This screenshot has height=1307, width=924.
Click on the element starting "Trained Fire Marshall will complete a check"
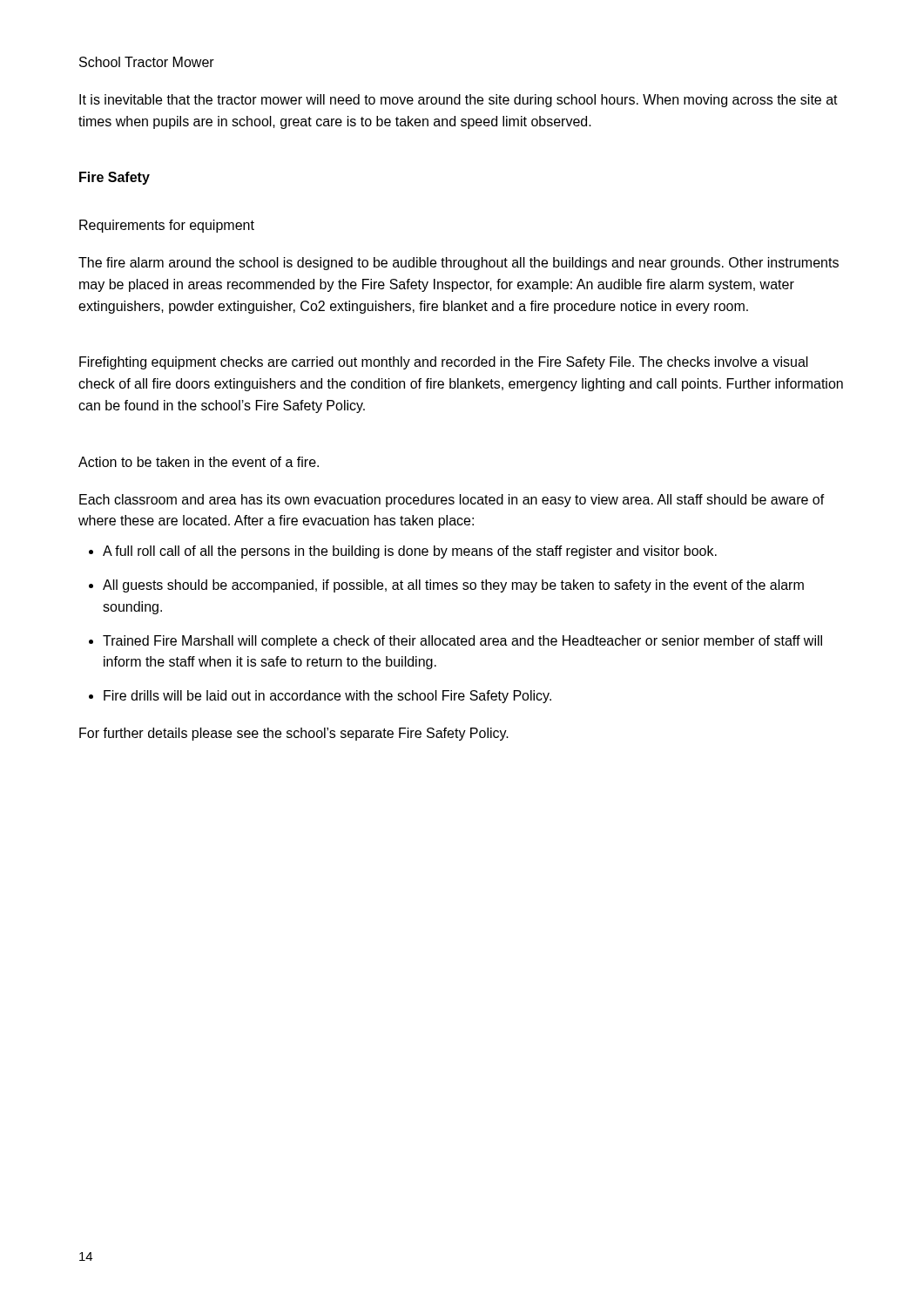click(x=463, y=651)
